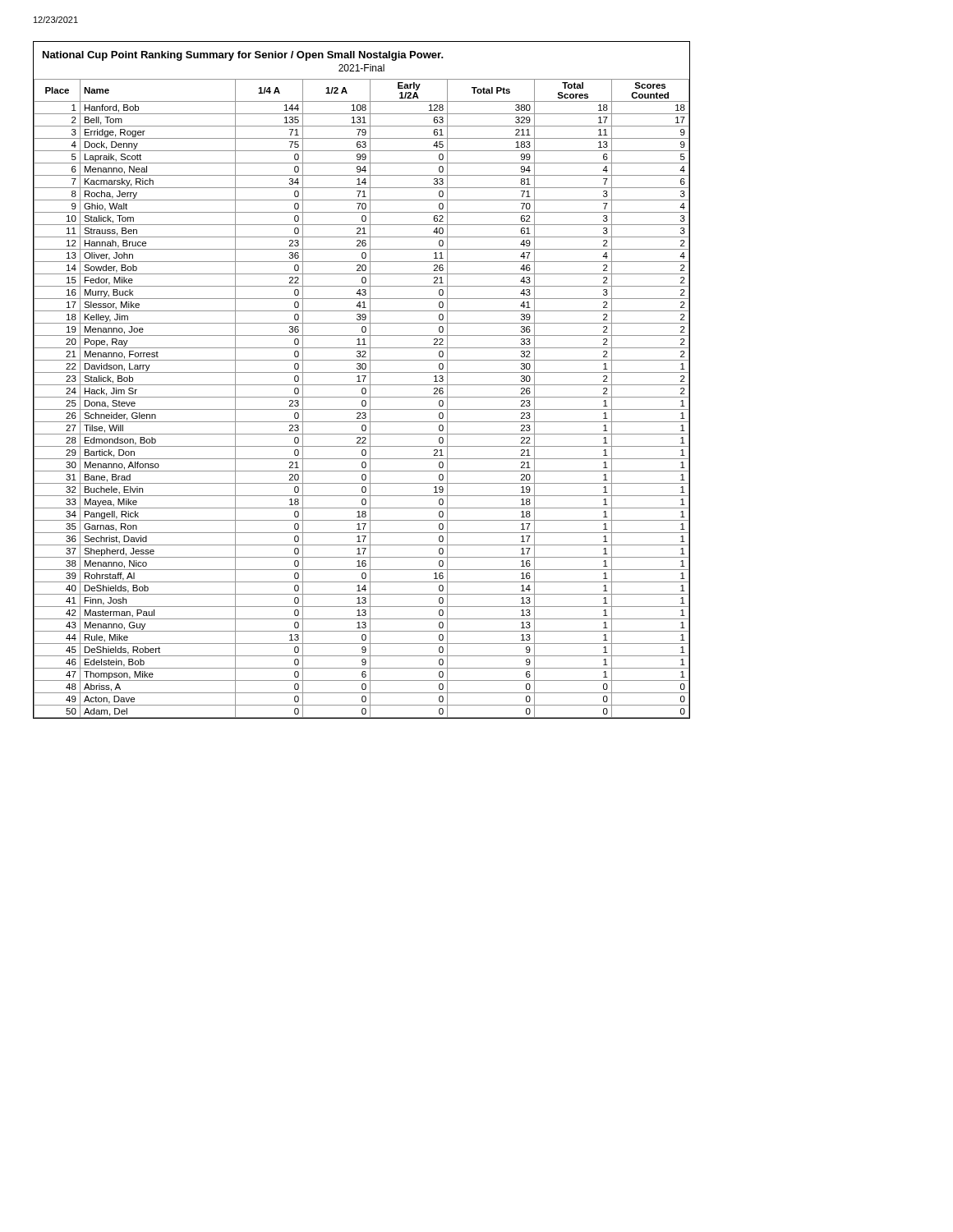Locate a table
This screenshot has width=953, height=1232.
coord(361,398)
